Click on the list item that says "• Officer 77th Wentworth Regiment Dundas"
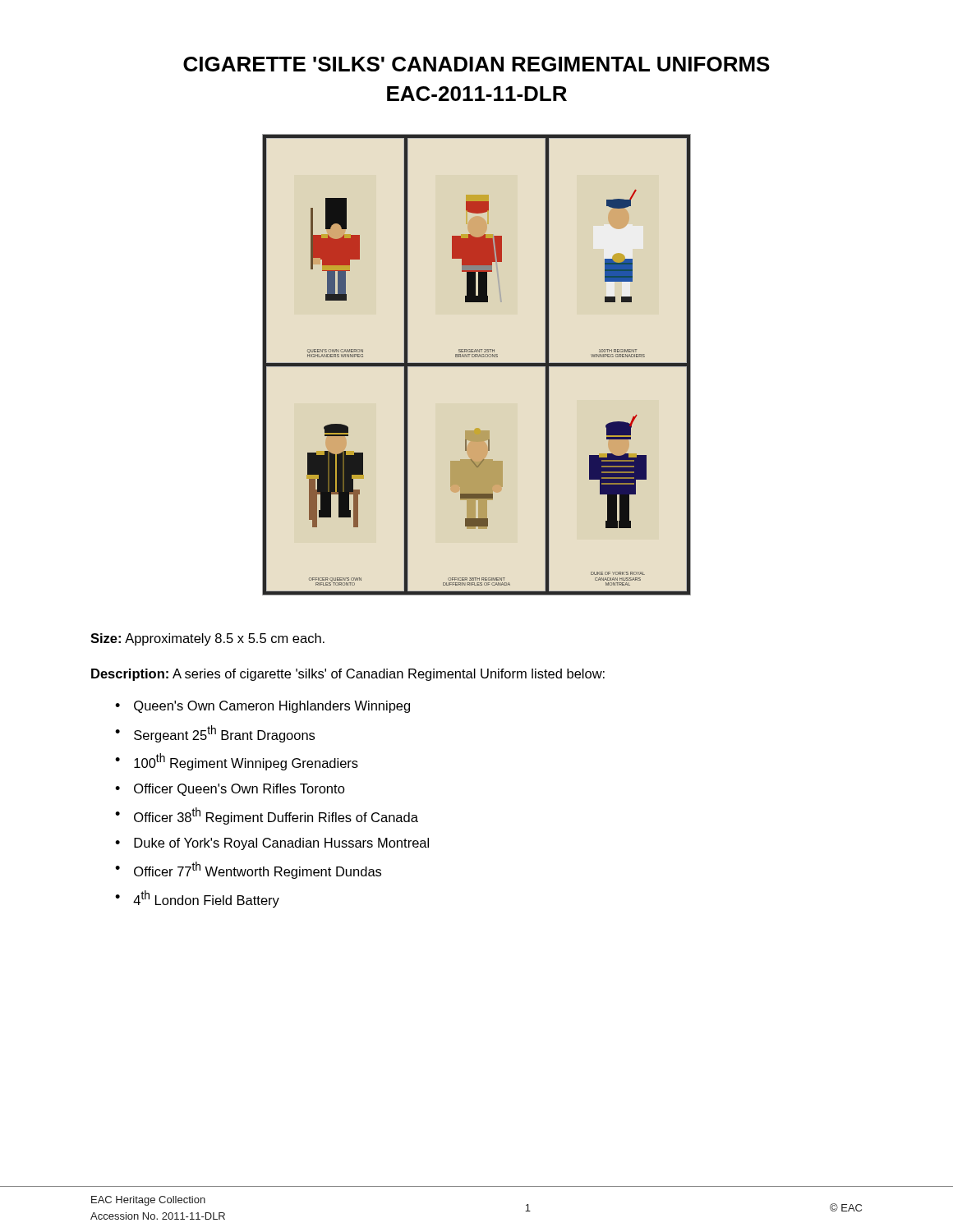Viewport: 953px width, 1232px height. click(x=248, y=870)
